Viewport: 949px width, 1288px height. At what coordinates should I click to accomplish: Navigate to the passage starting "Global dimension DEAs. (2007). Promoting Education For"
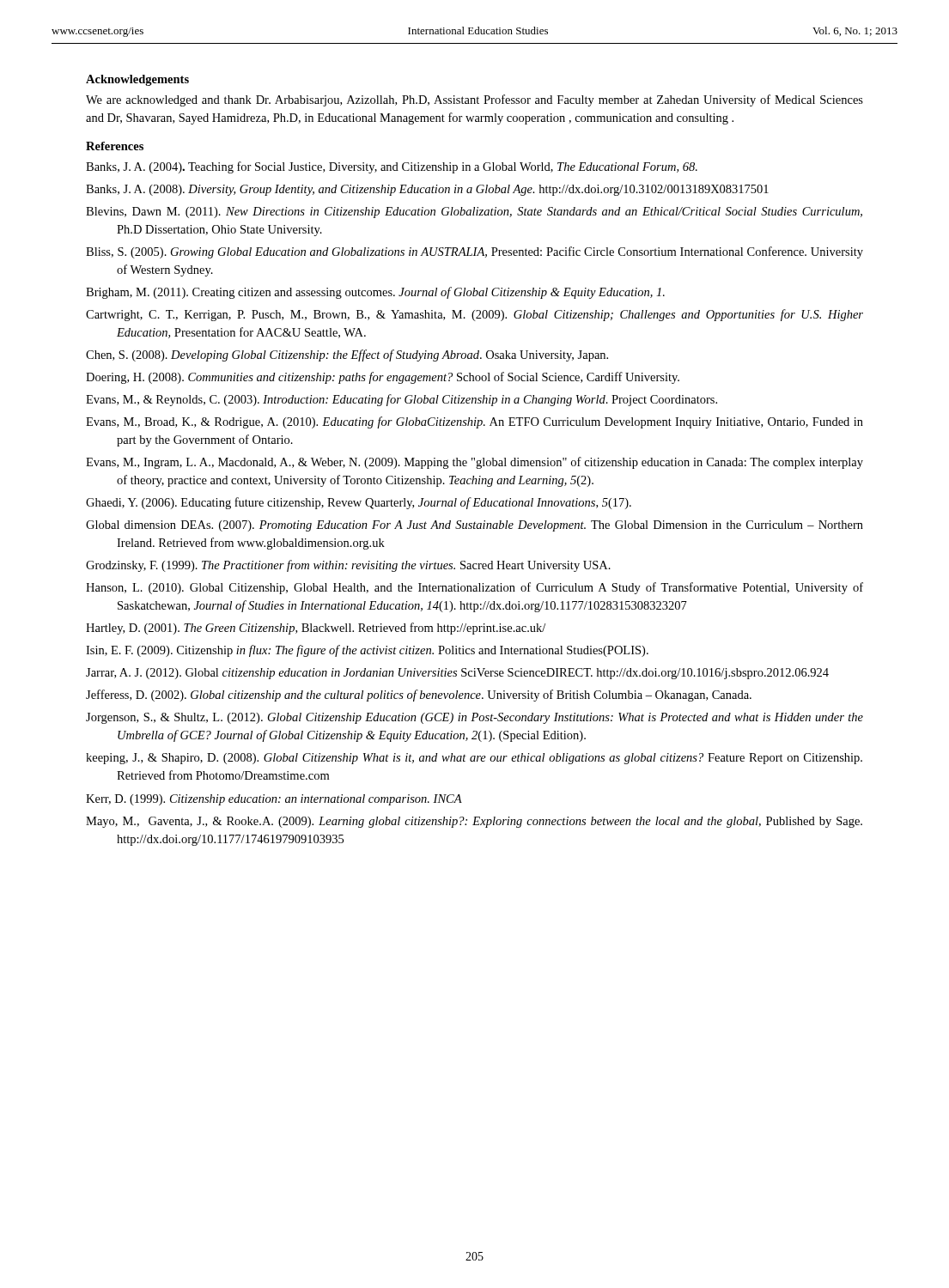tap(474, 534)
